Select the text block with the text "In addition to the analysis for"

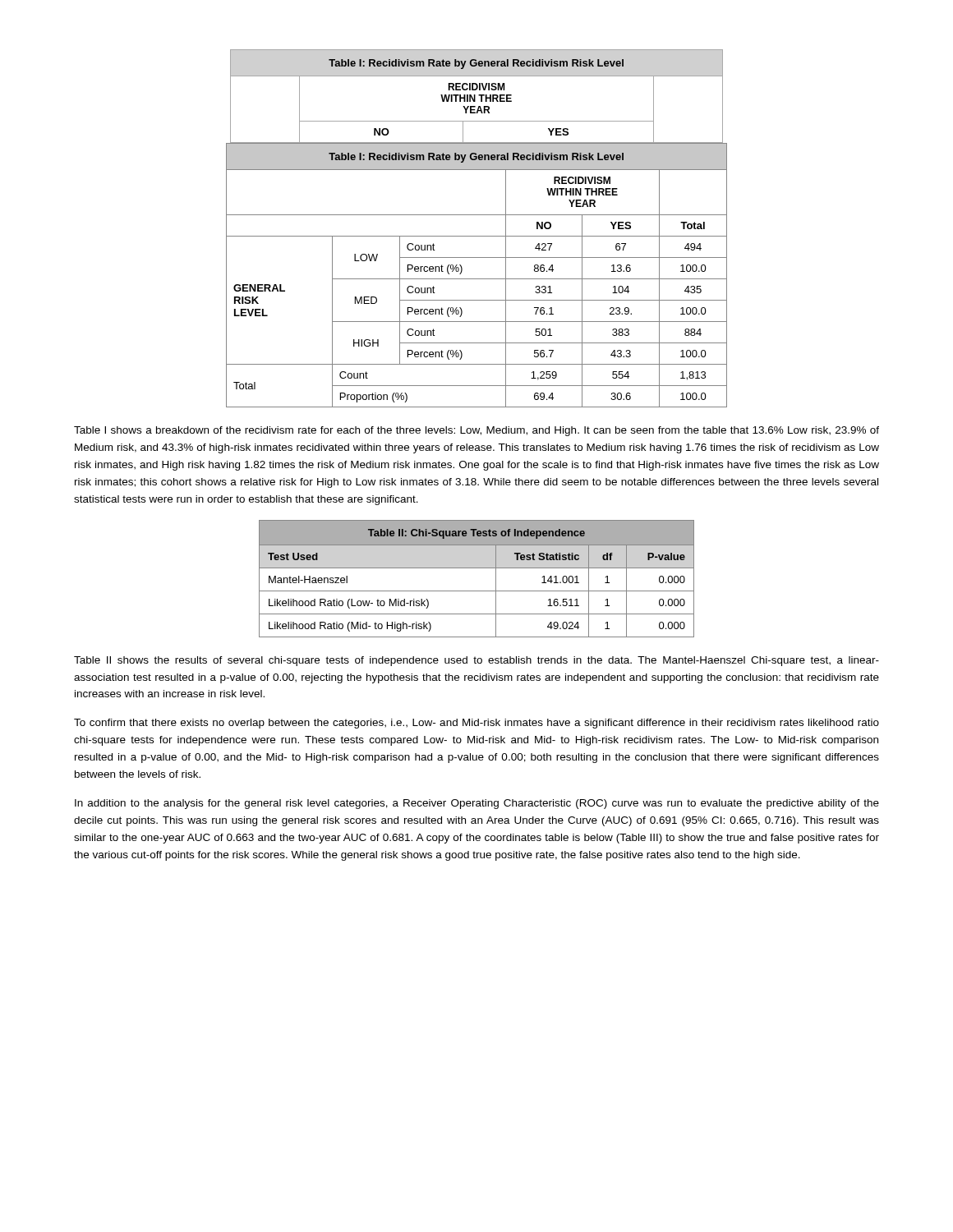coord(476,829)
